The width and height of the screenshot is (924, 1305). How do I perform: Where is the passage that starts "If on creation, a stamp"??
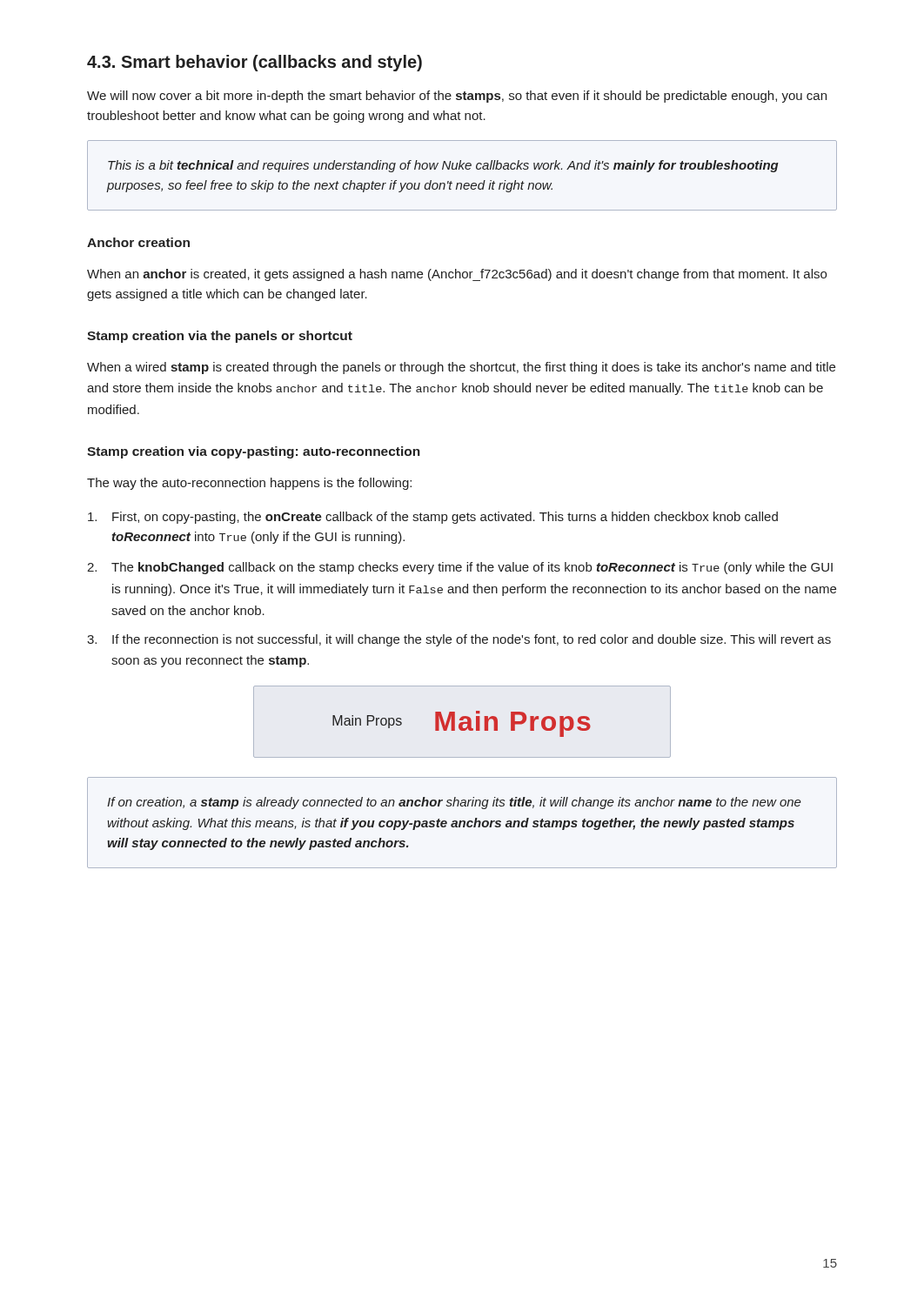pos(462,822)
